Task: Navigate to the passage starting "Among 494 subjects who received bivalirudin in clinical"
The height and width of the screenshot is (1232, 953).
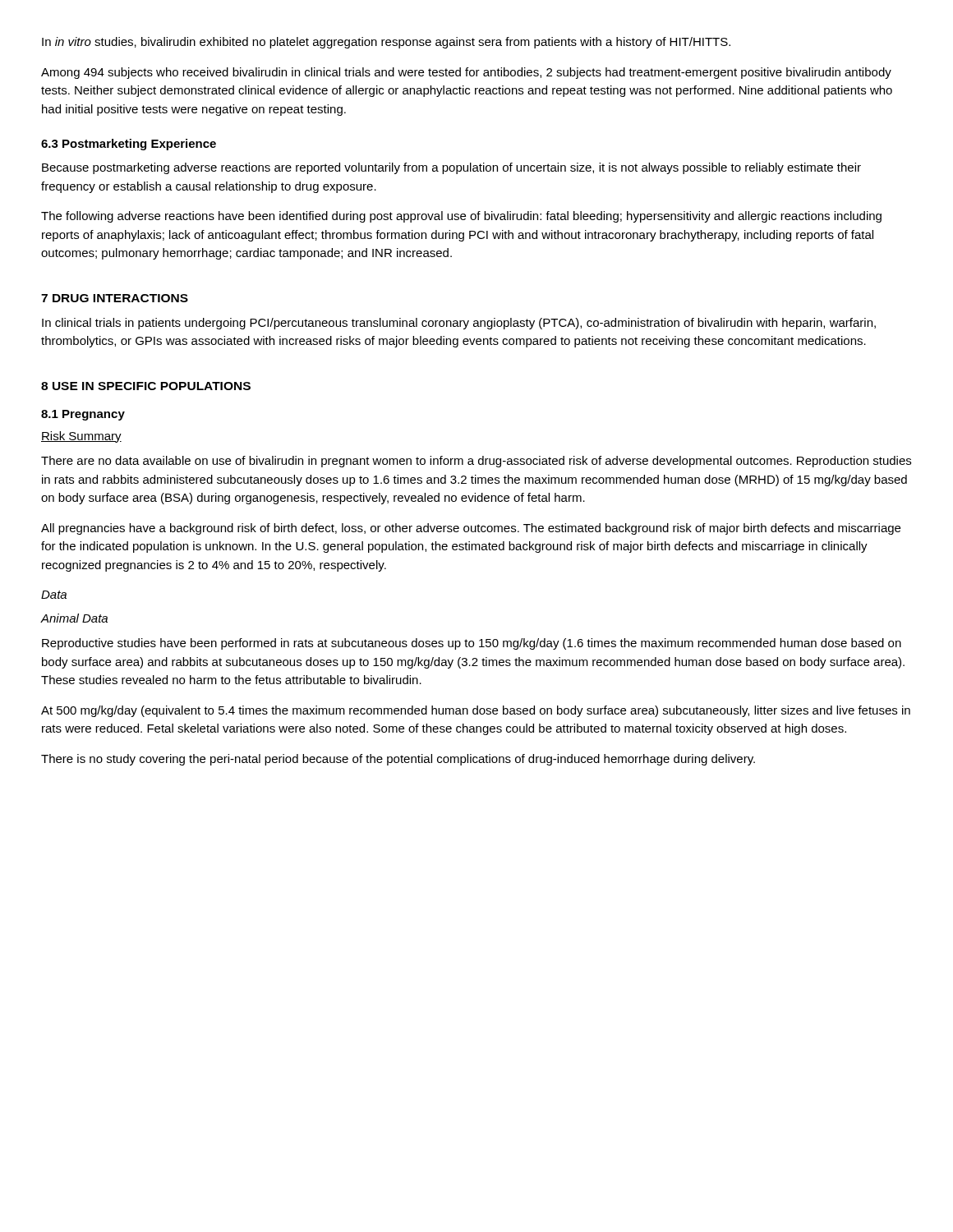Action: coord(467,90)
